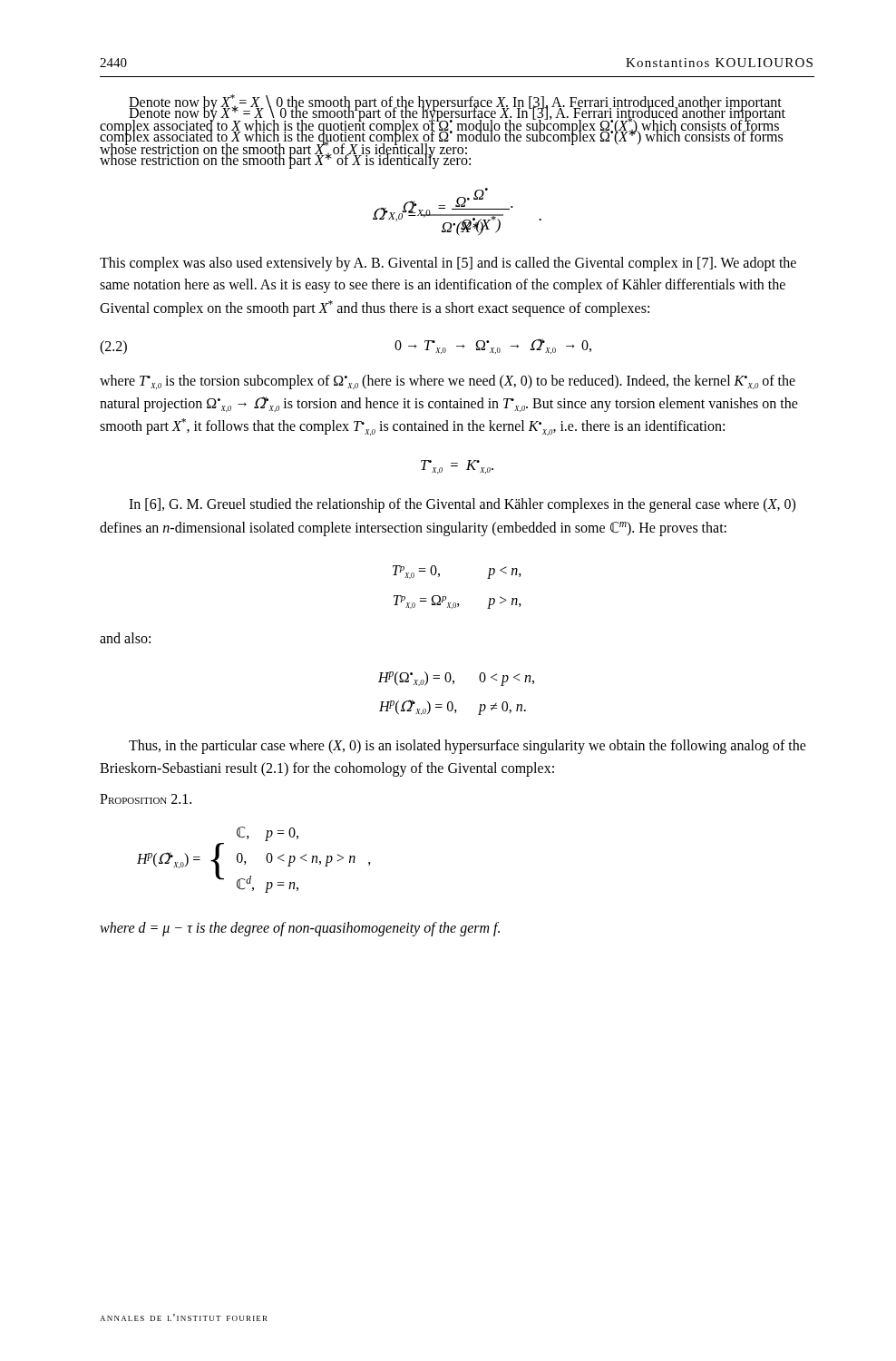896x1361 pixels.
Task: Locate the block of text that opens with "Denote now by X∗ = X ∖ 0"
Action: [x=457, y=137]
